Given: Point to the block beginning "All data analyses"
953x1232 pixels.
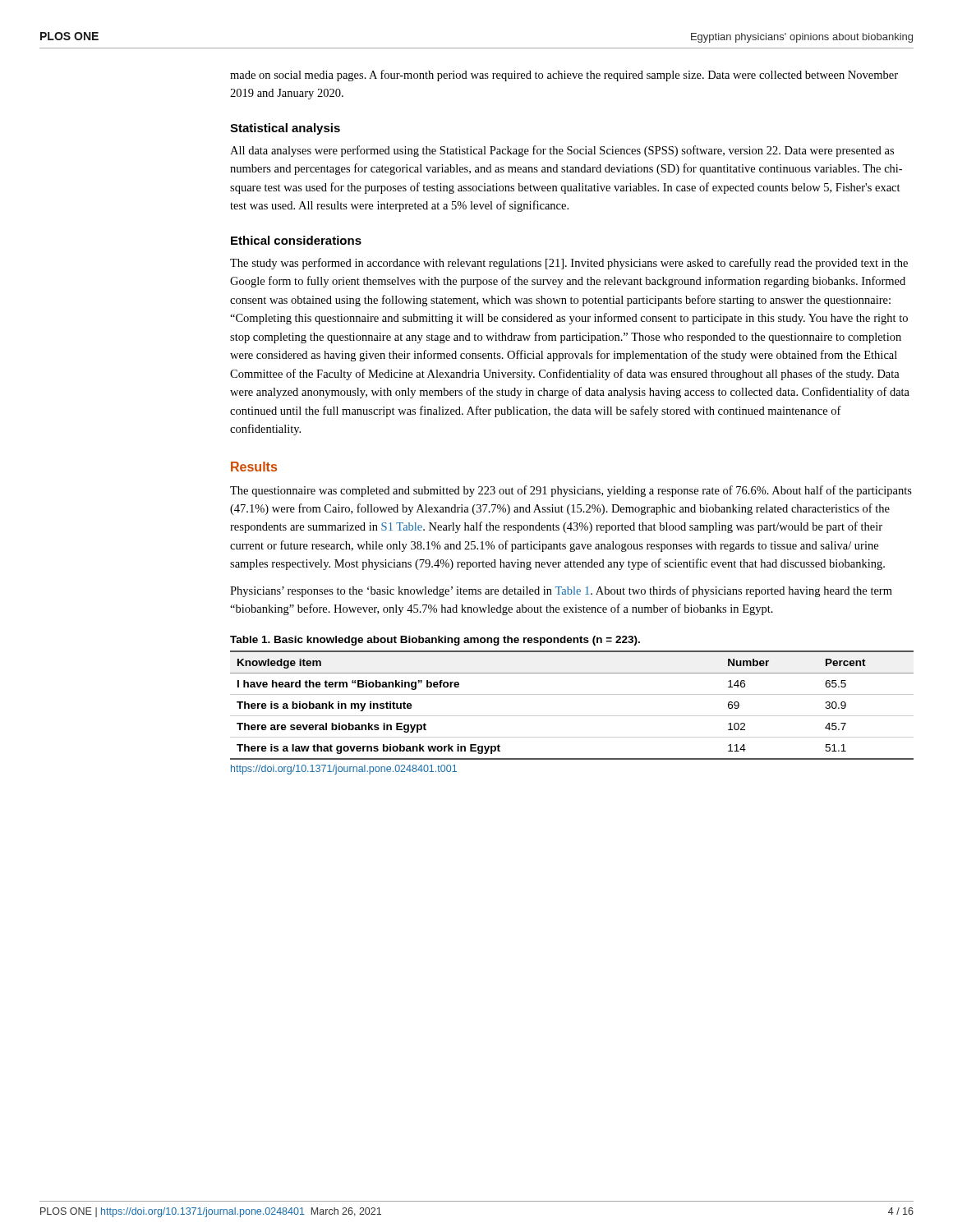Looking at the screenshot, I should coord(566,178).
